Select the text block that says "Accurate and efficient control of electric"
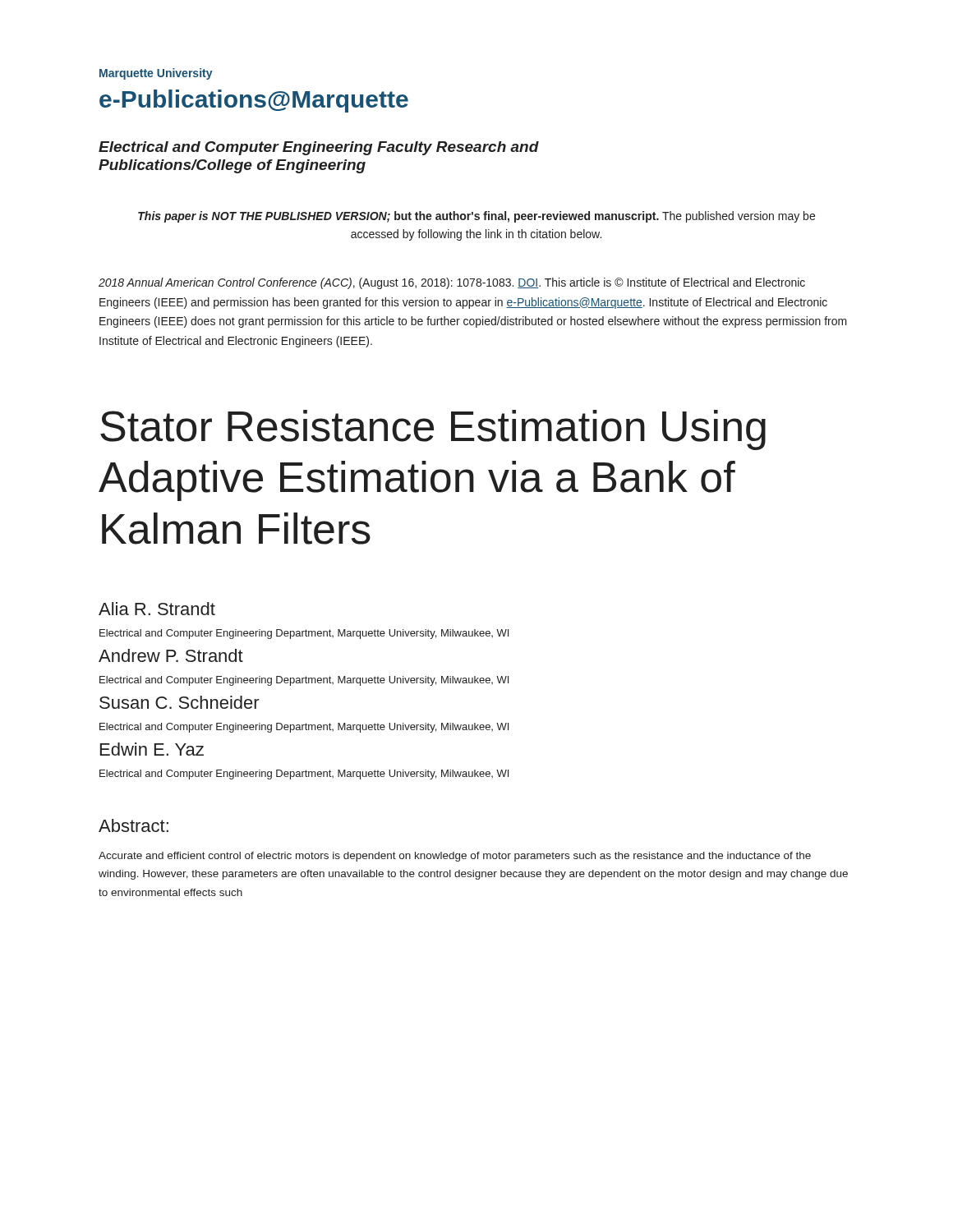 tap(473, 874)
